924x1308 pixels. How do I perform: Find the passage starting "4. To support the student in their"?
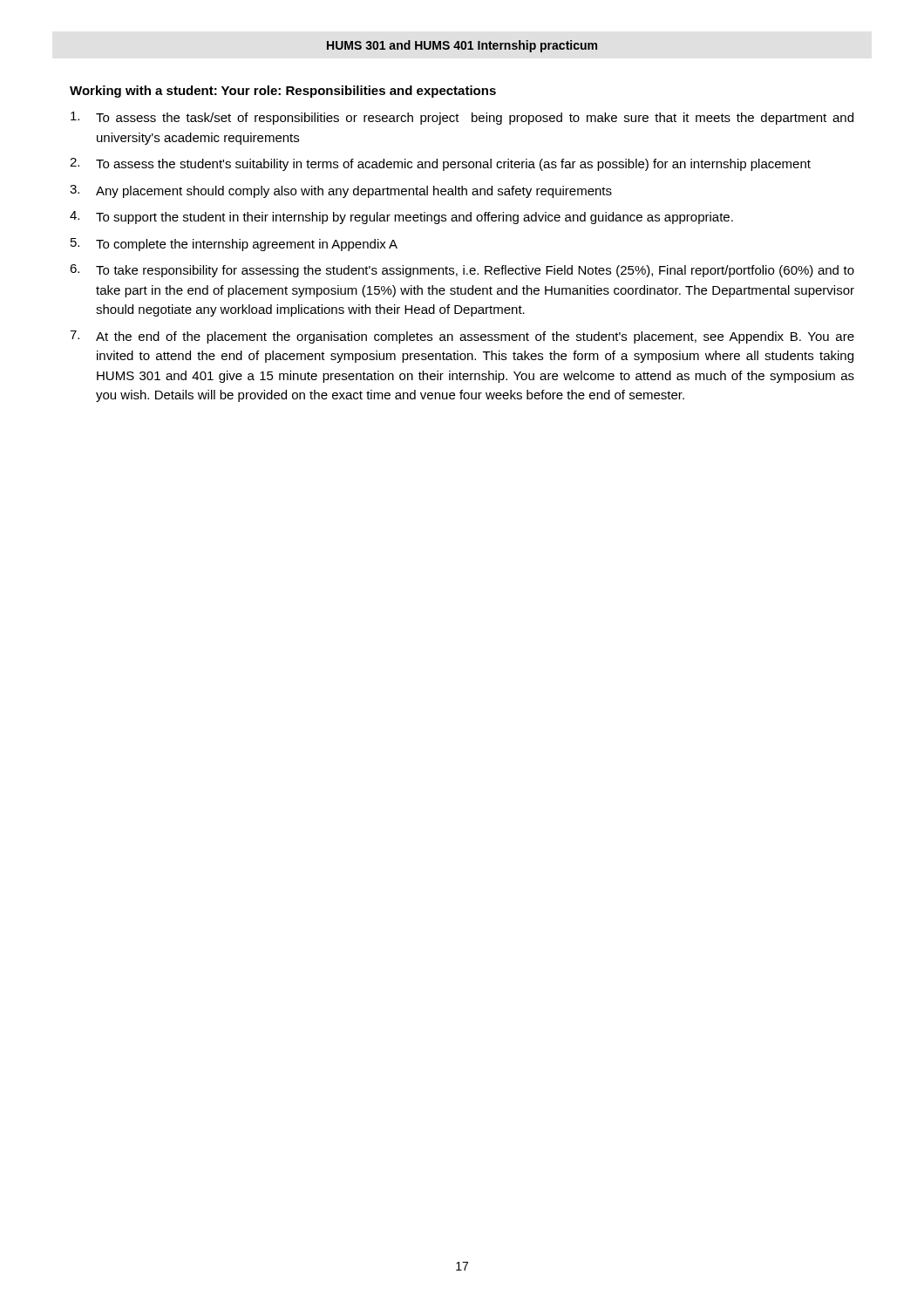(462, 217)
